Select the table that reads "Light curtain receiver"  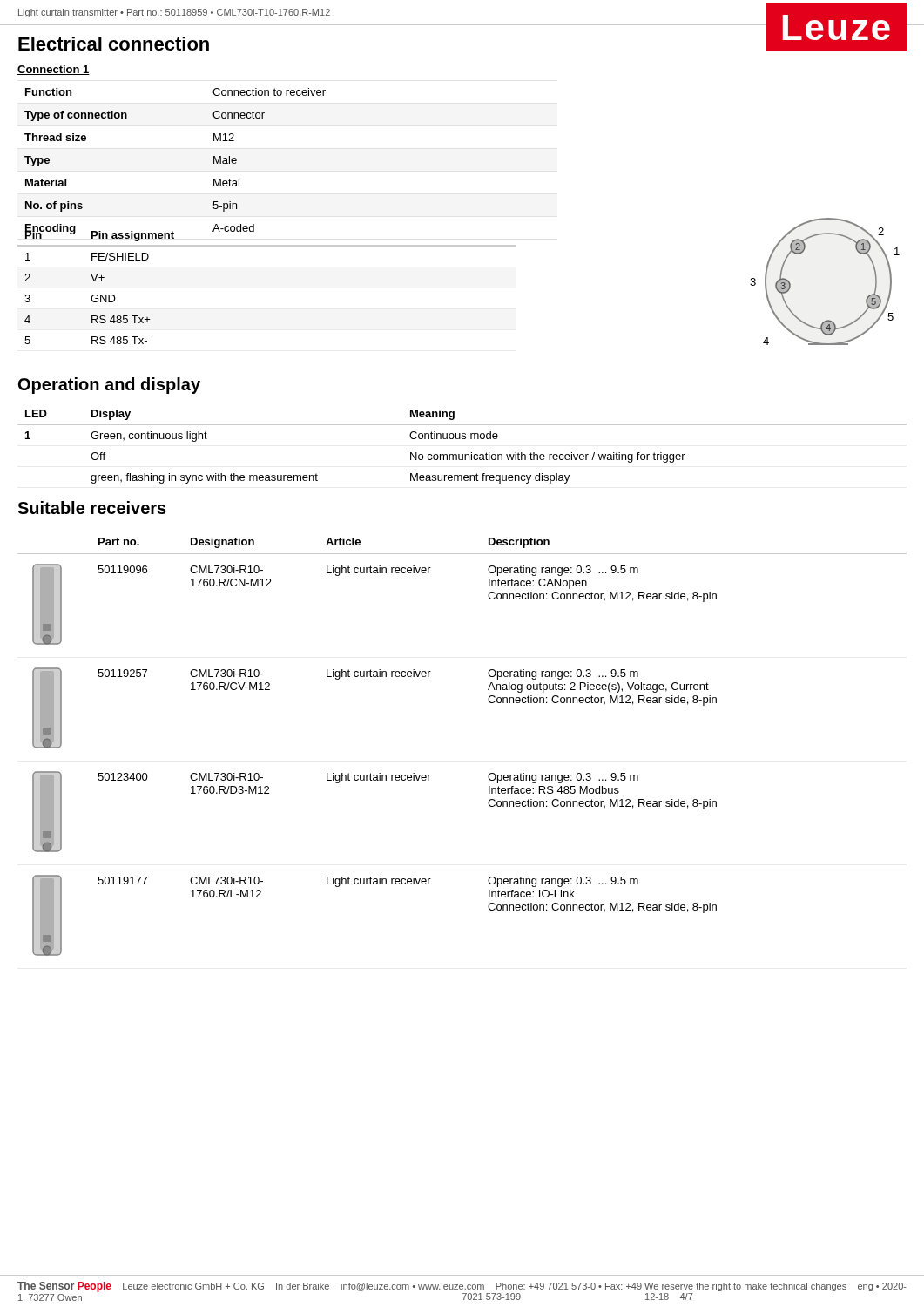(x=462, y=749)
